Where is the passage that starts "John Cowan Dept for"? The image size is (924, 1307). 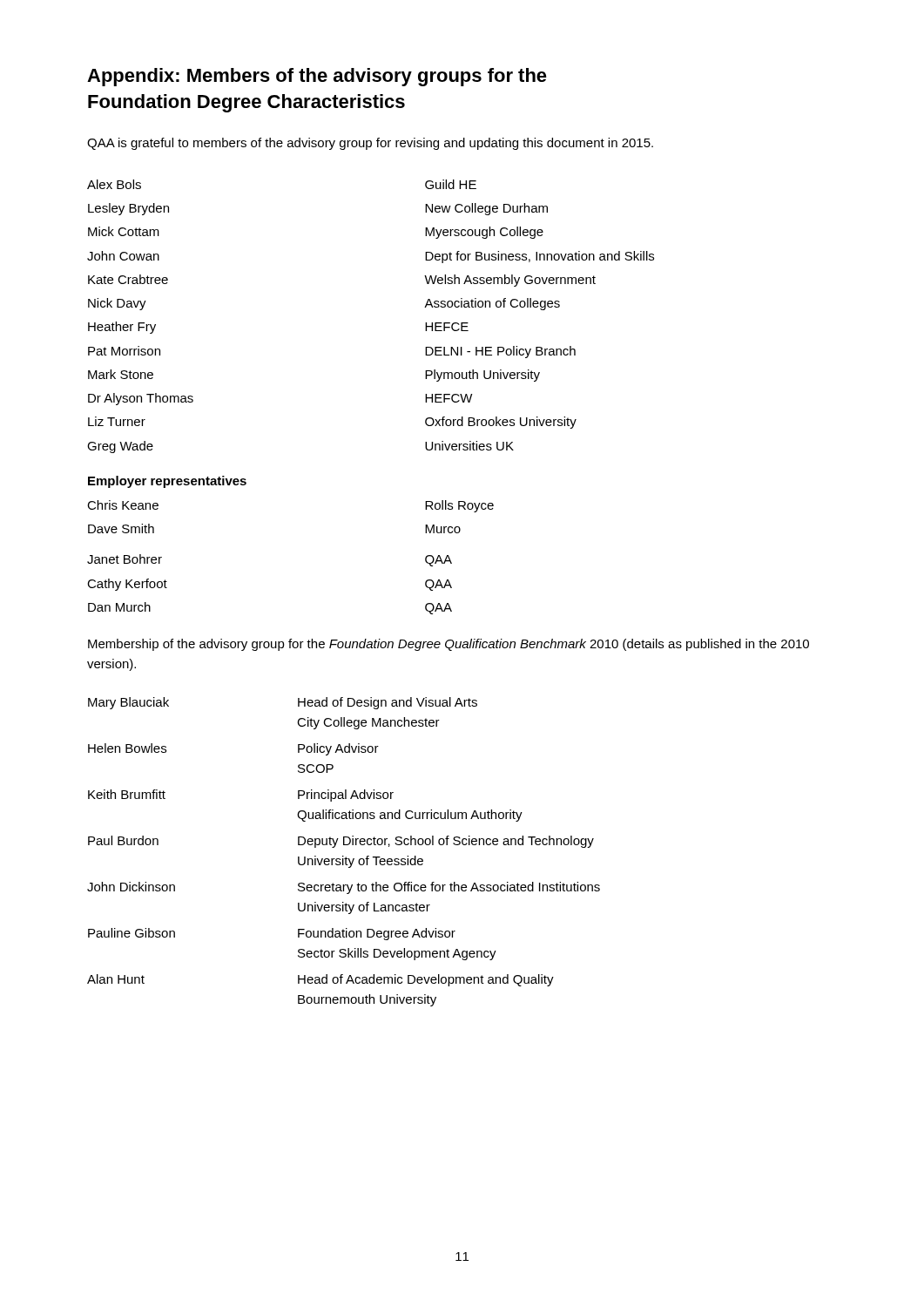462,256
